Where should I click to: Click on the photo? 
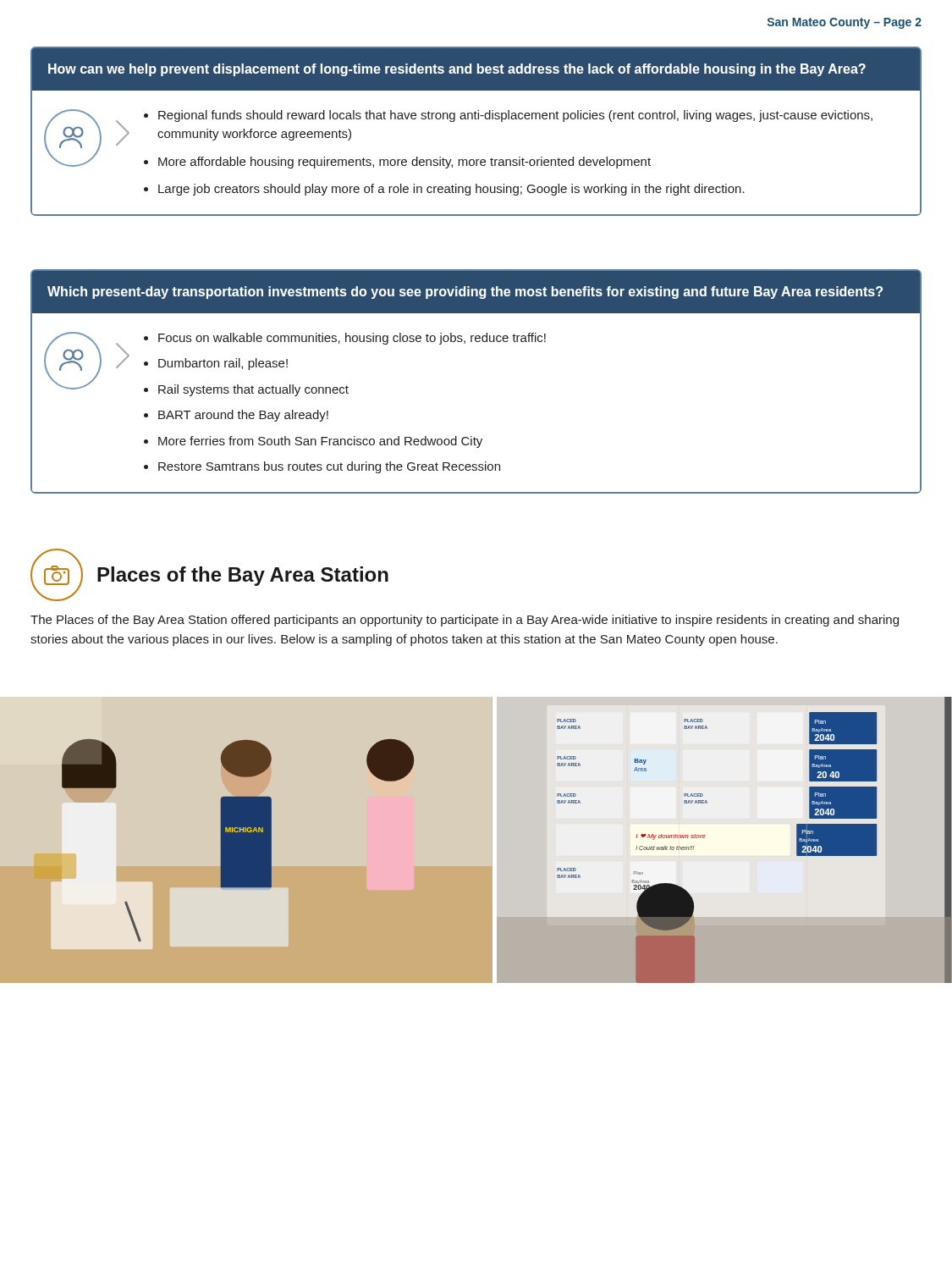(x=476, y=840)
